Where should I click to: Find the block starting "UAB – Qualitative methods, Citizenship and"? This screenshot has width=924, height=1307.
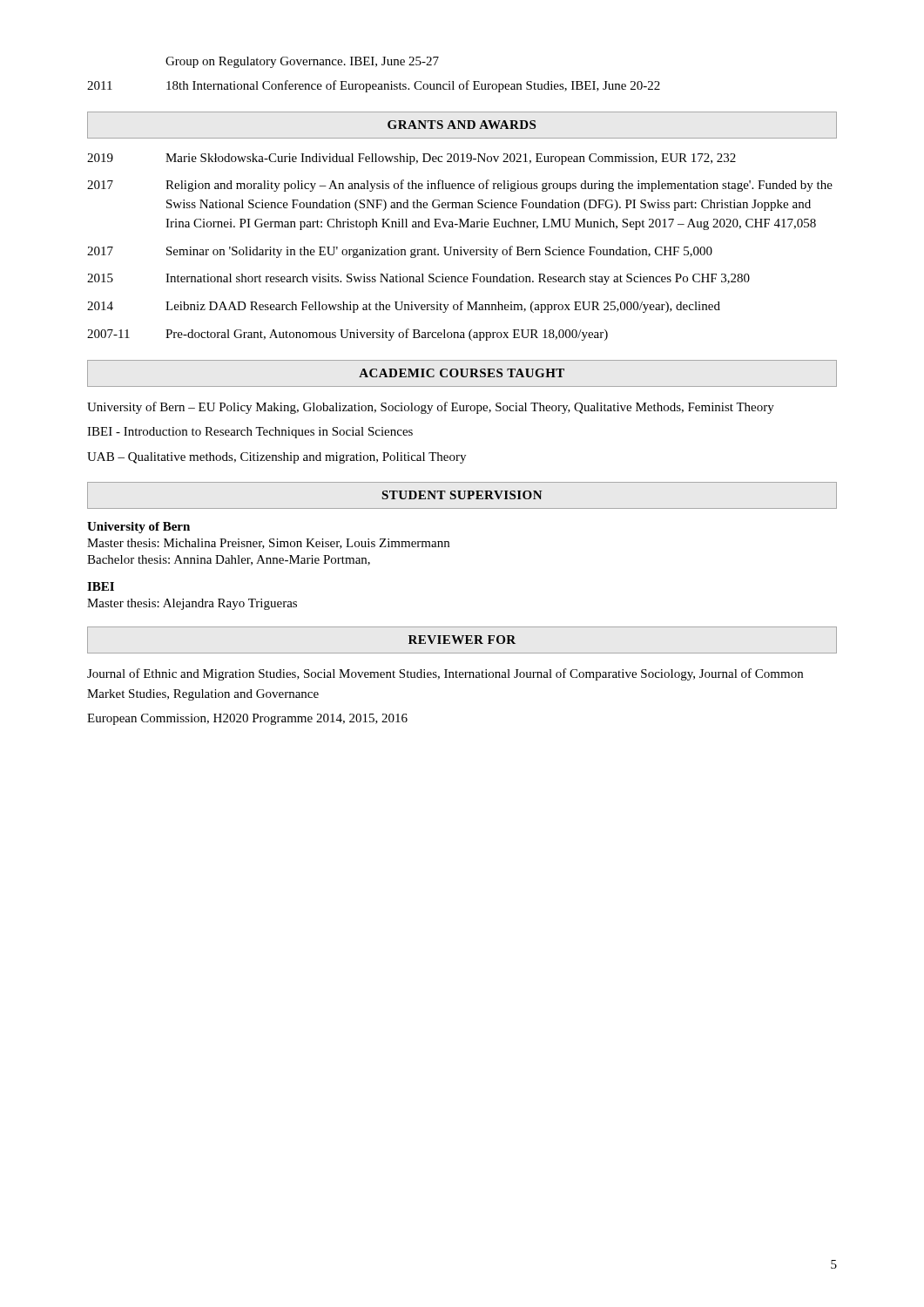[277, 456]
